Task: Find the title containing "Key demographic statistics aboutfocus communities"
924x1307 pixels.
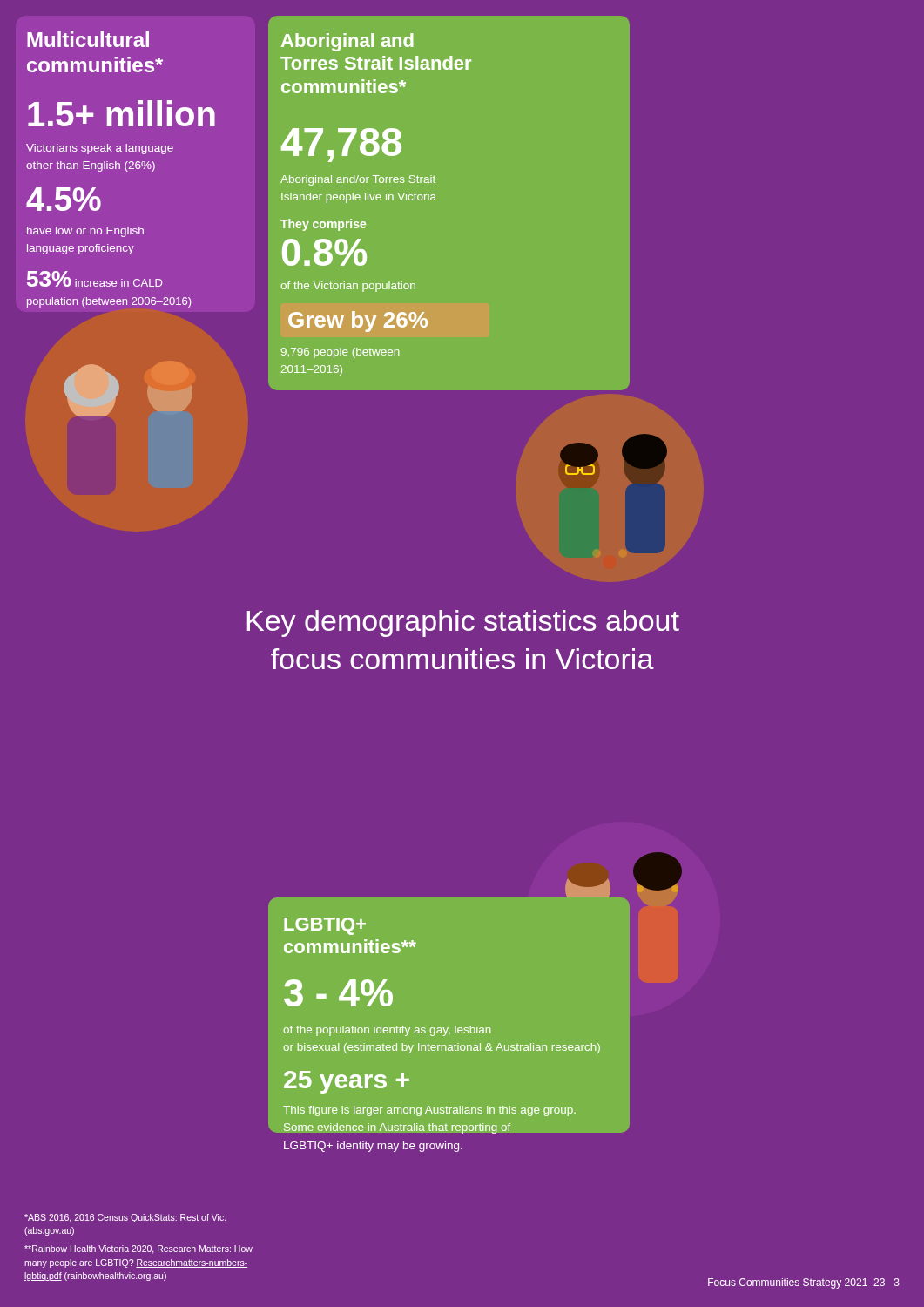Action: click(462, 640)
